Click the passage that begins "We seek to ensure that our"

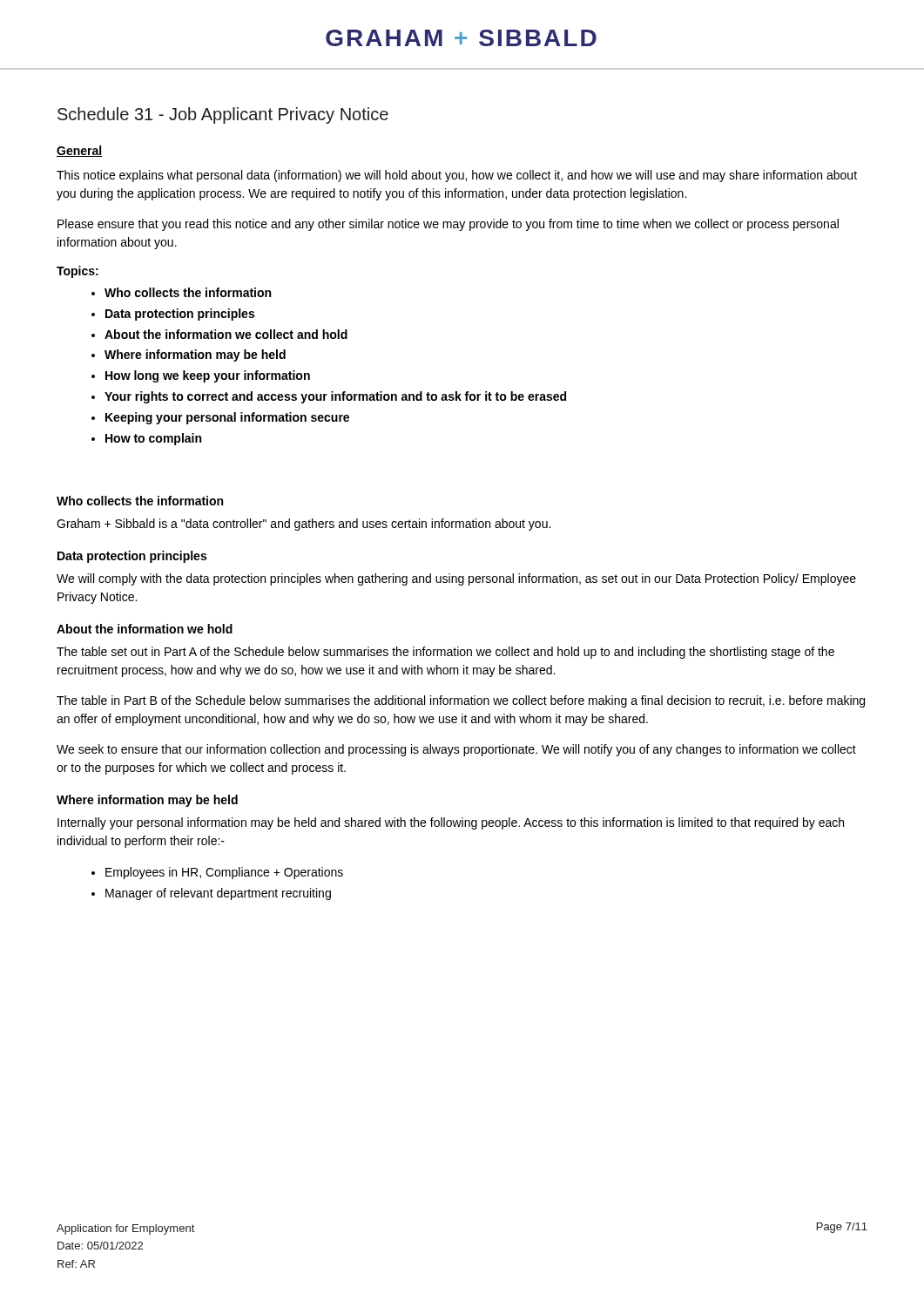pos(456,759)
